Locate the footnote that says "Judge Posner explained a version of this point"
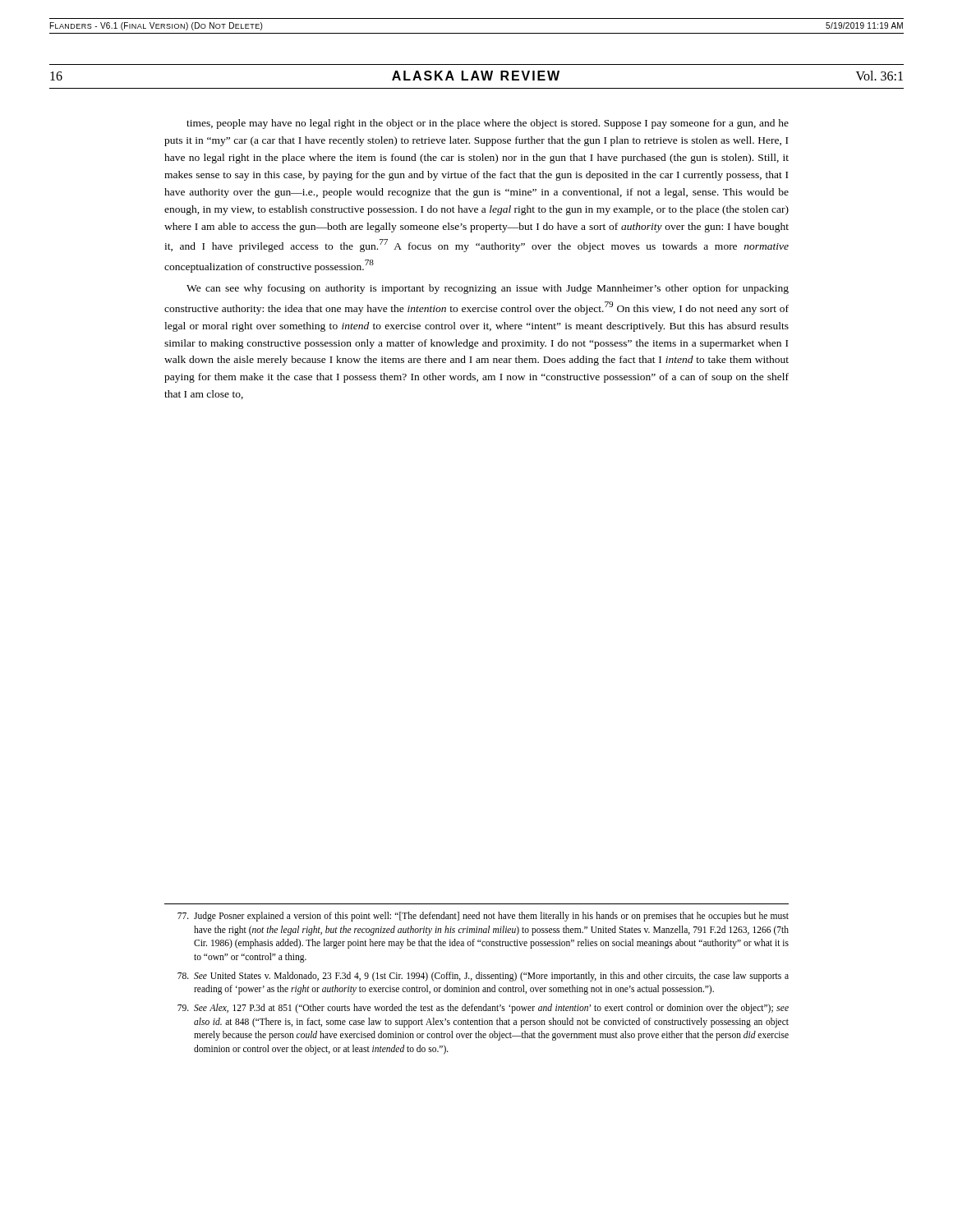The width and height of the screenshot is (953, 1232). [x=476, y=937]
